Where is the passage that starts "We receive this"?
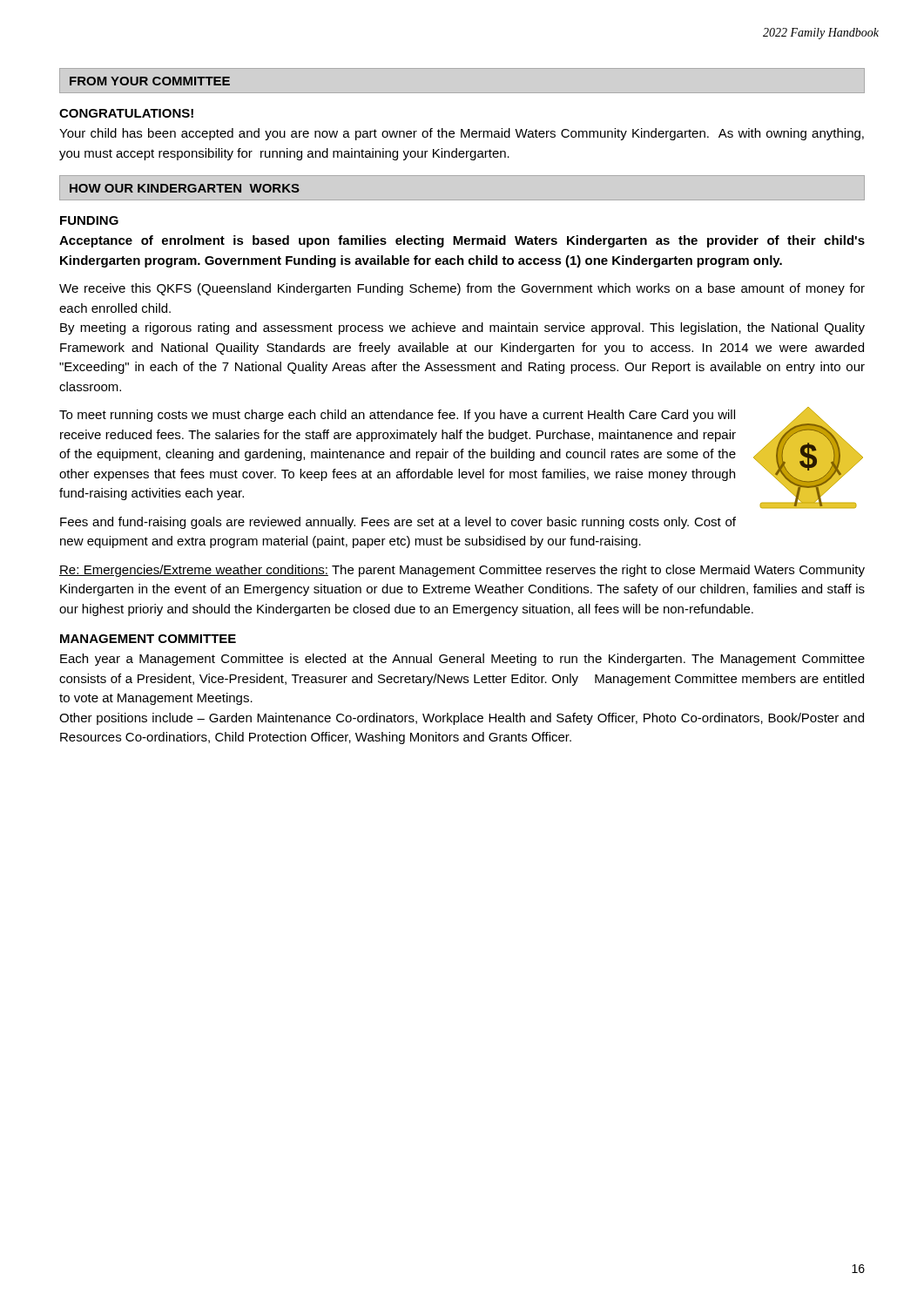 coord(462,337)
